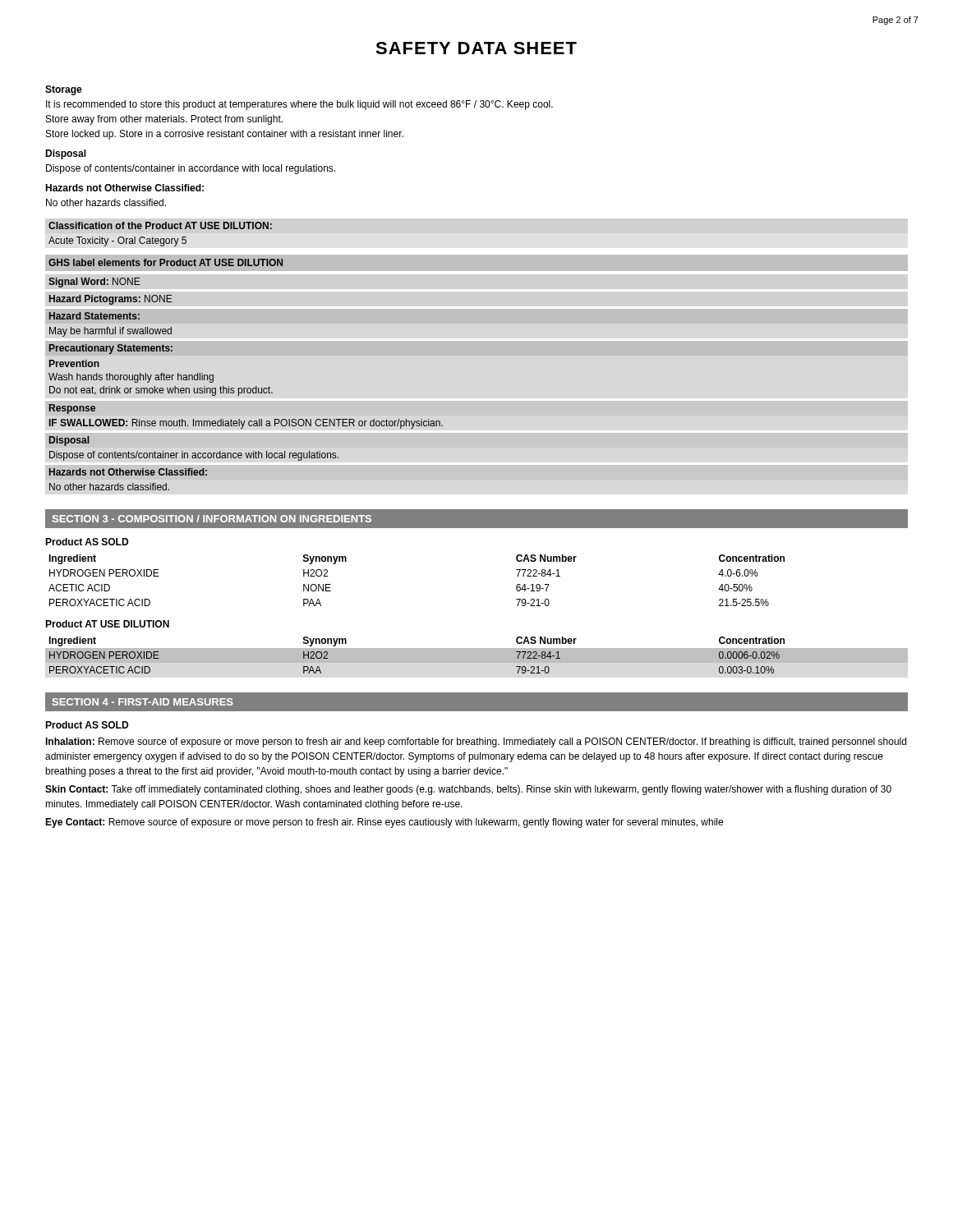The height and width of the screenshot is (1232, 953).
Task: Find "Product AT USE DILUTION" on this page
Action: click(107, 624)
